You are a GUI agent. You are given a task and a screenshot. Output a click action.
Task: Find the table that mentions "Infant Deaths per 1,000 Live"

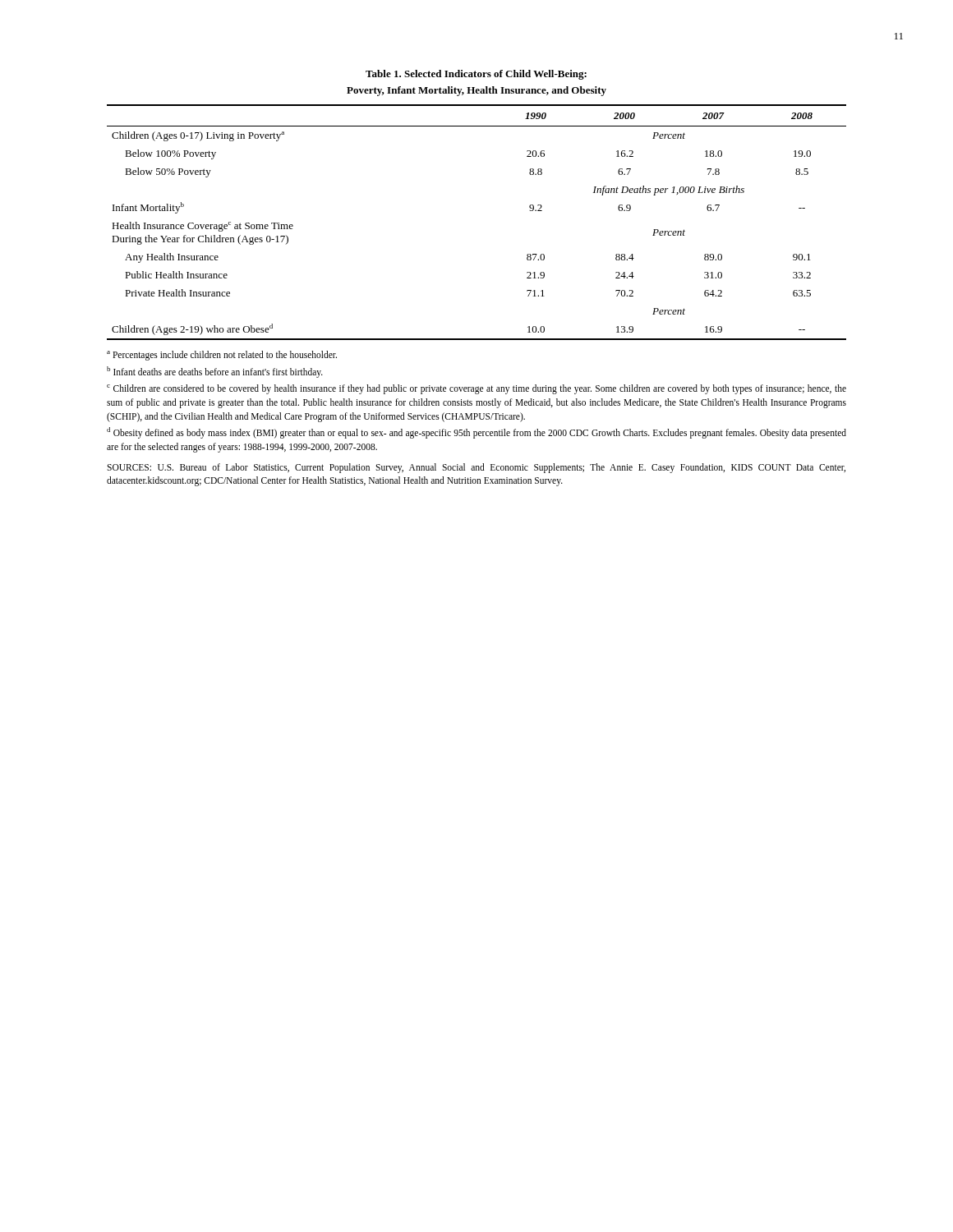[476, 222]
